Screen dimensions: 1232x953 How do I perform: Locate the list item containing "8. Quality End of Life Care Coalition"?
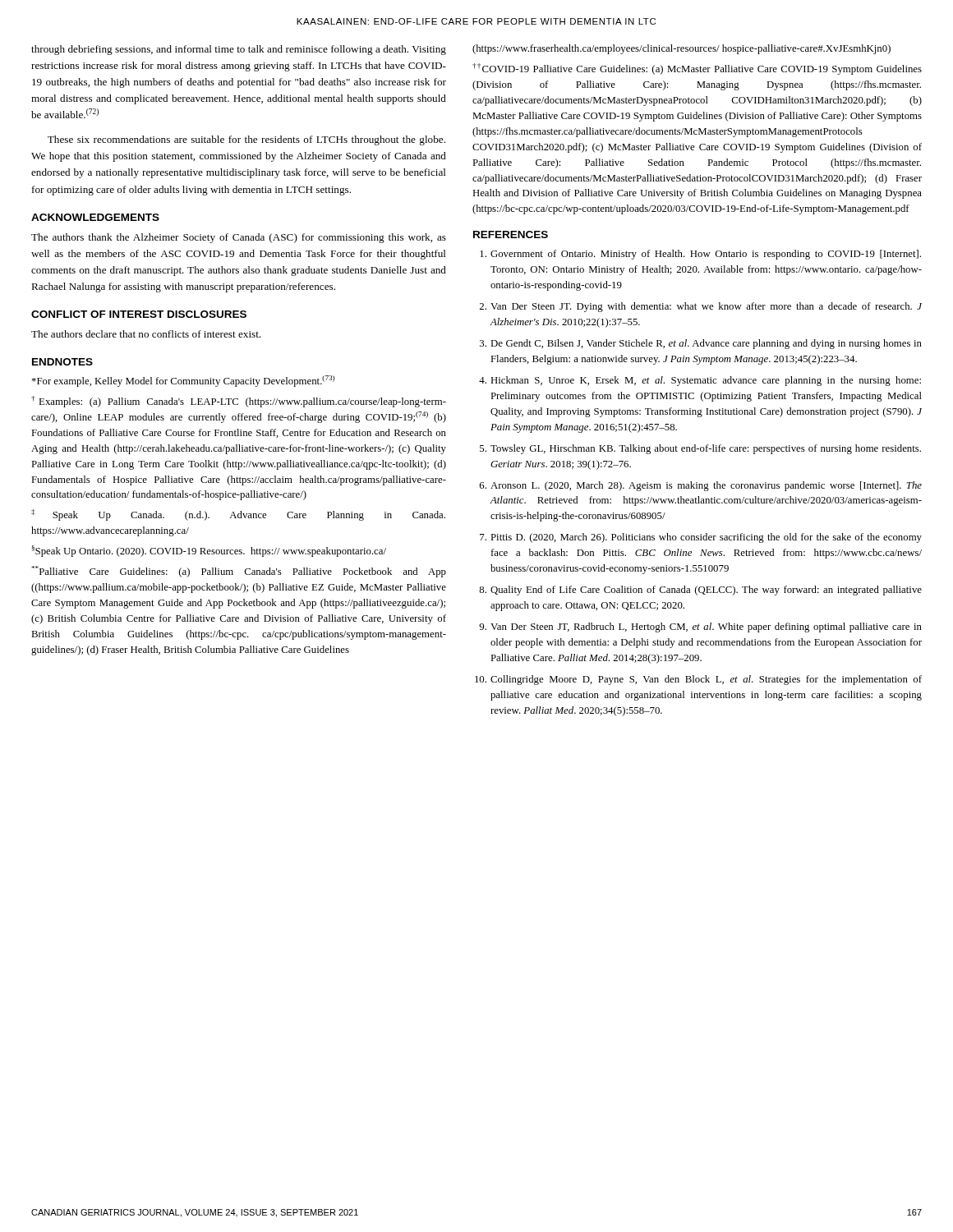[x=697, y=598]
